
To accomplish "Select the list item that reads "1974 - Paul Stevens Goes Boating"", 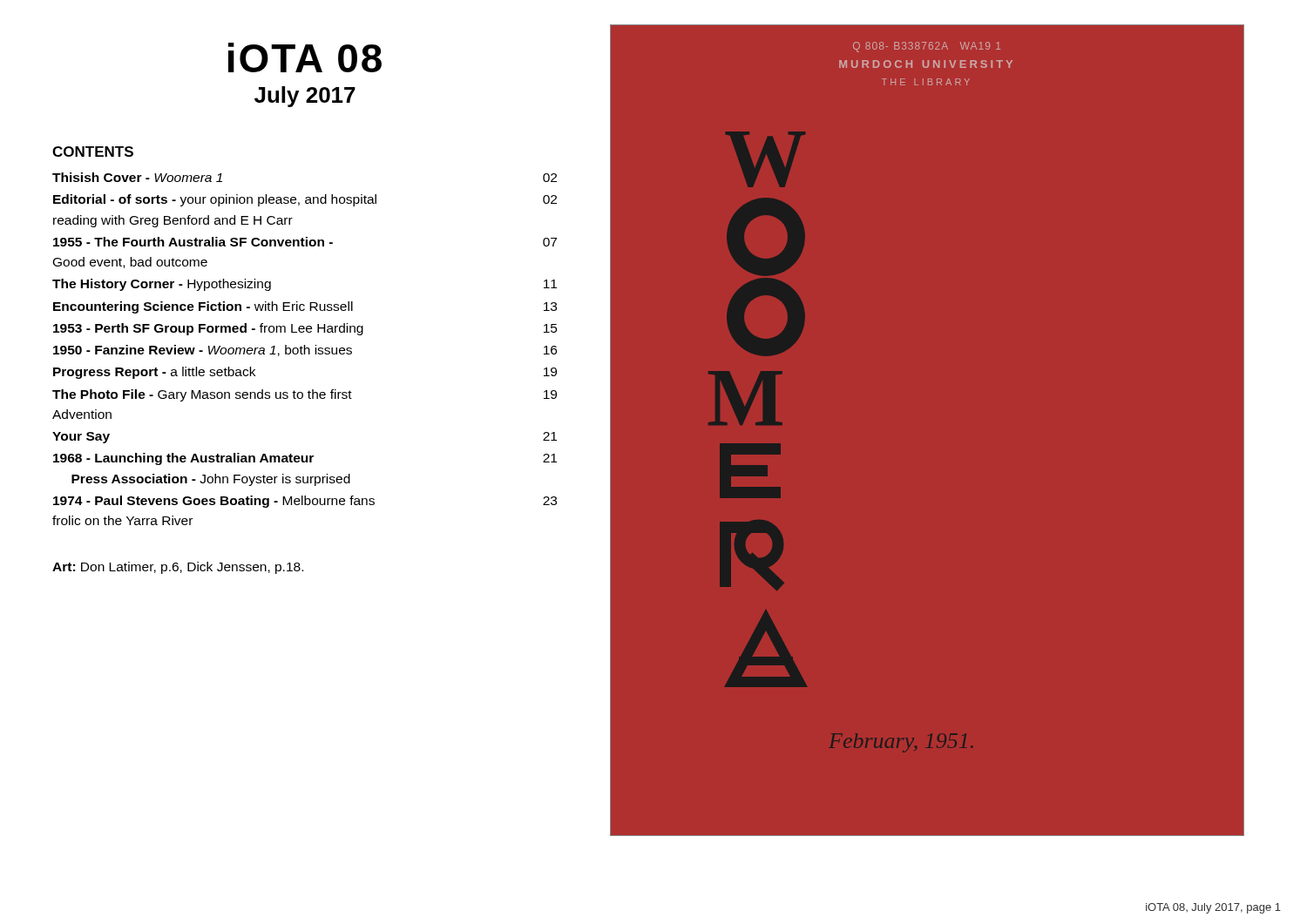I will (305, 510).
